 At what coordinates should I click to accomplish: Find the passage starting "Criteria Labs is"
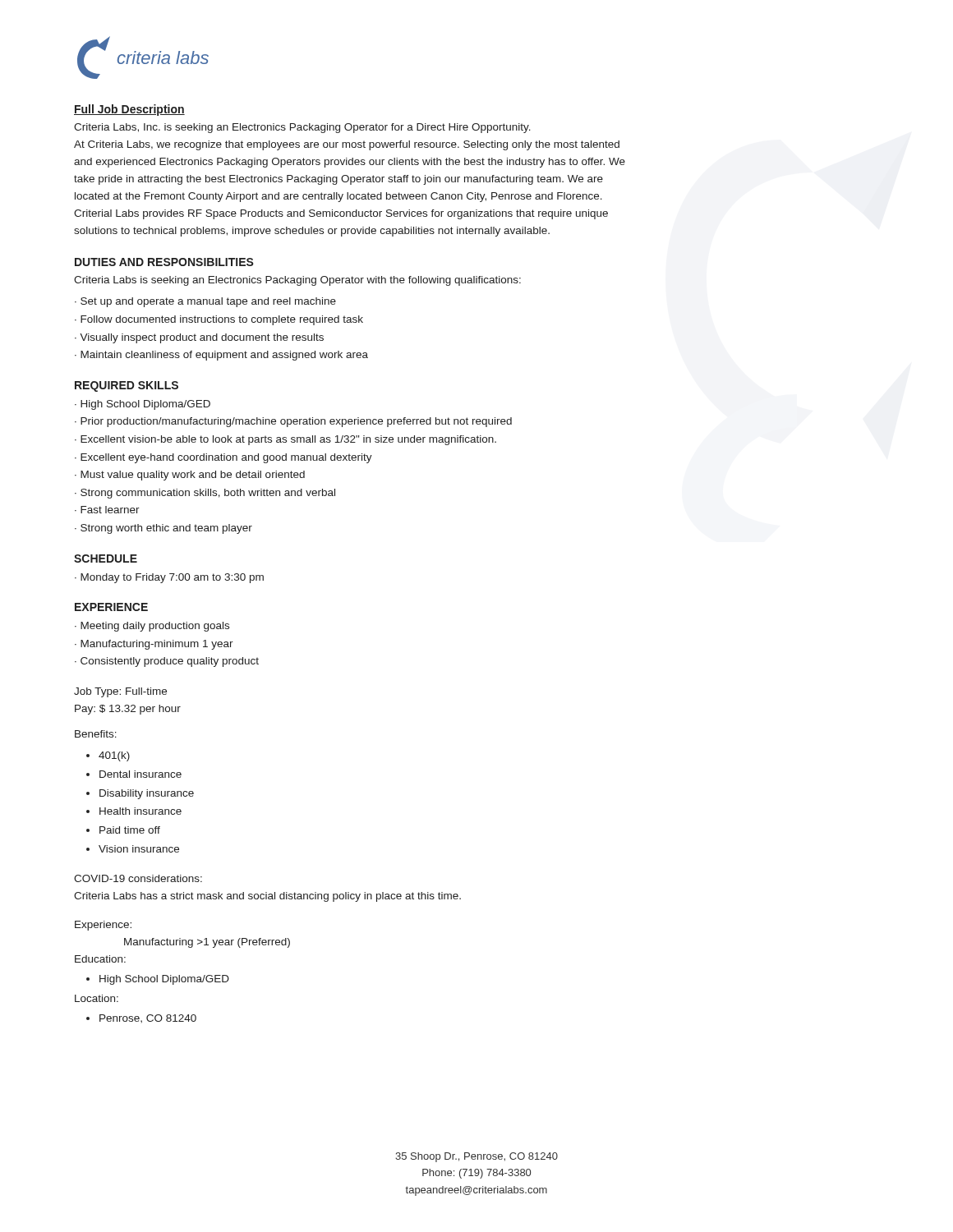[298, 280]
